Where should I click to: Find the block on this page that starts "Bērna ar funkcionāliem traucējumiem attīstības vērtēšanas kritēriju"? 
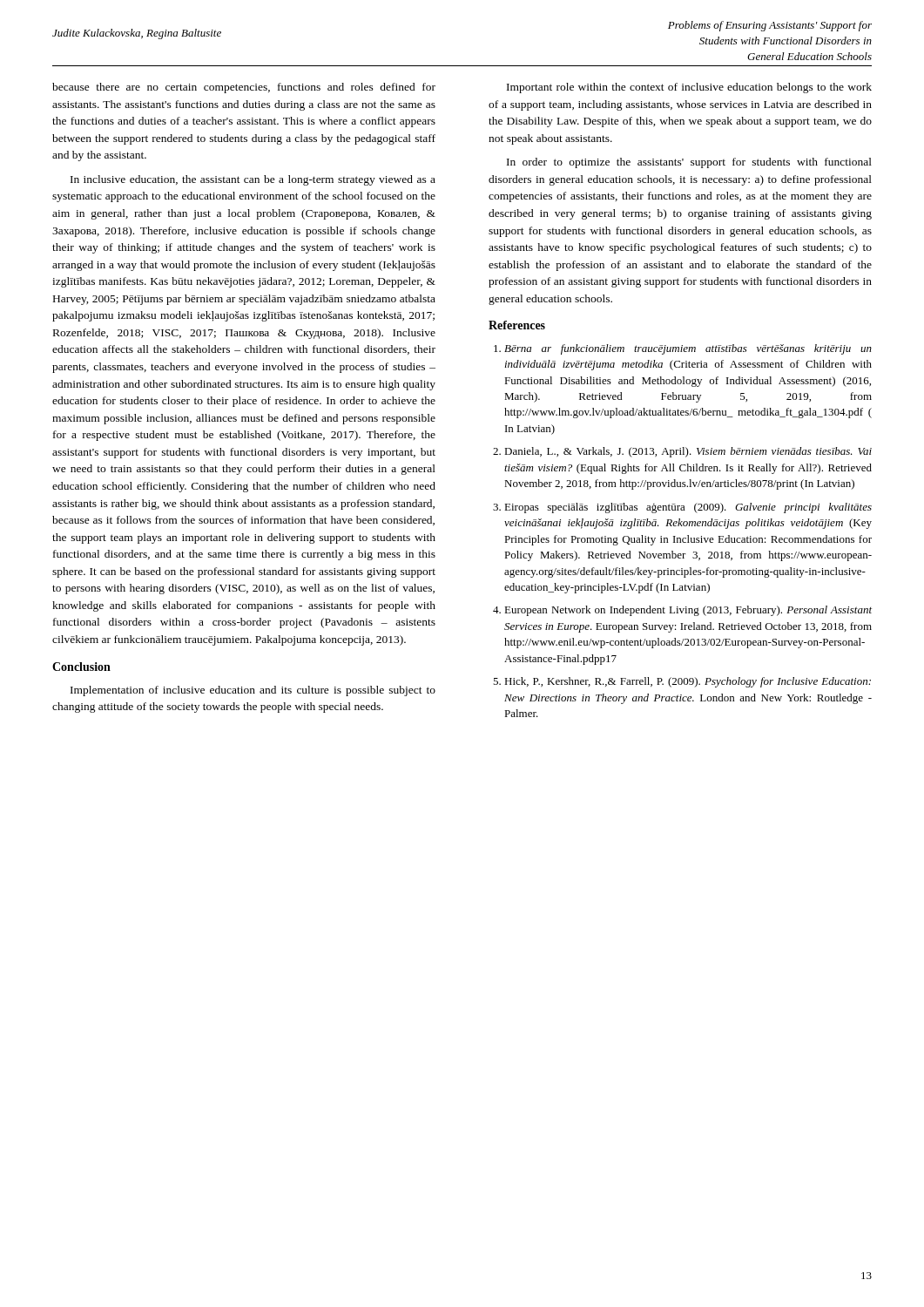tap(688, 388)
